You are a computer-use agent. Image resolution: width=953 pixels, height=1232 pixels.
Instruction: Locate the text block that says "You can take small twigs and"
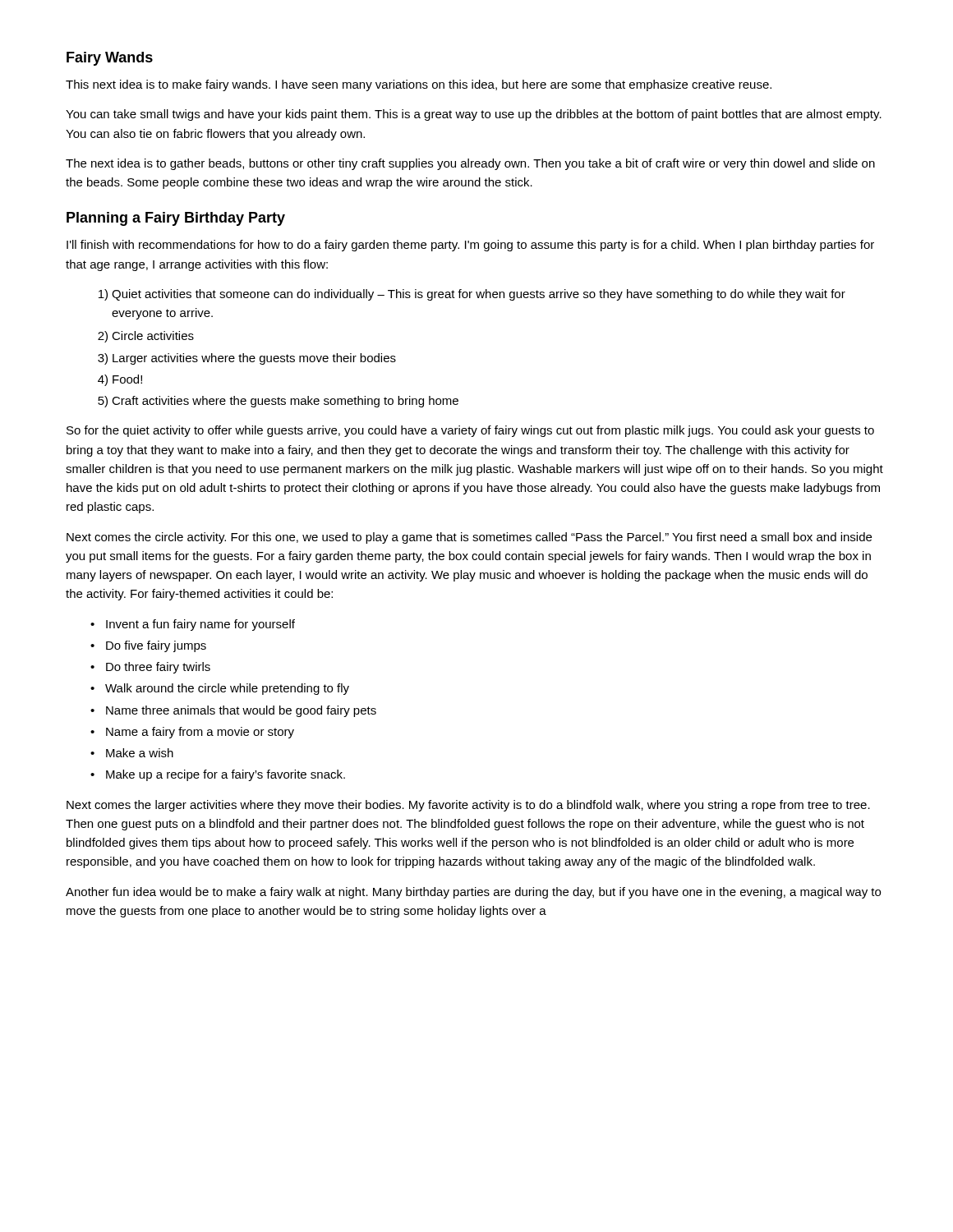pos(474,124)
